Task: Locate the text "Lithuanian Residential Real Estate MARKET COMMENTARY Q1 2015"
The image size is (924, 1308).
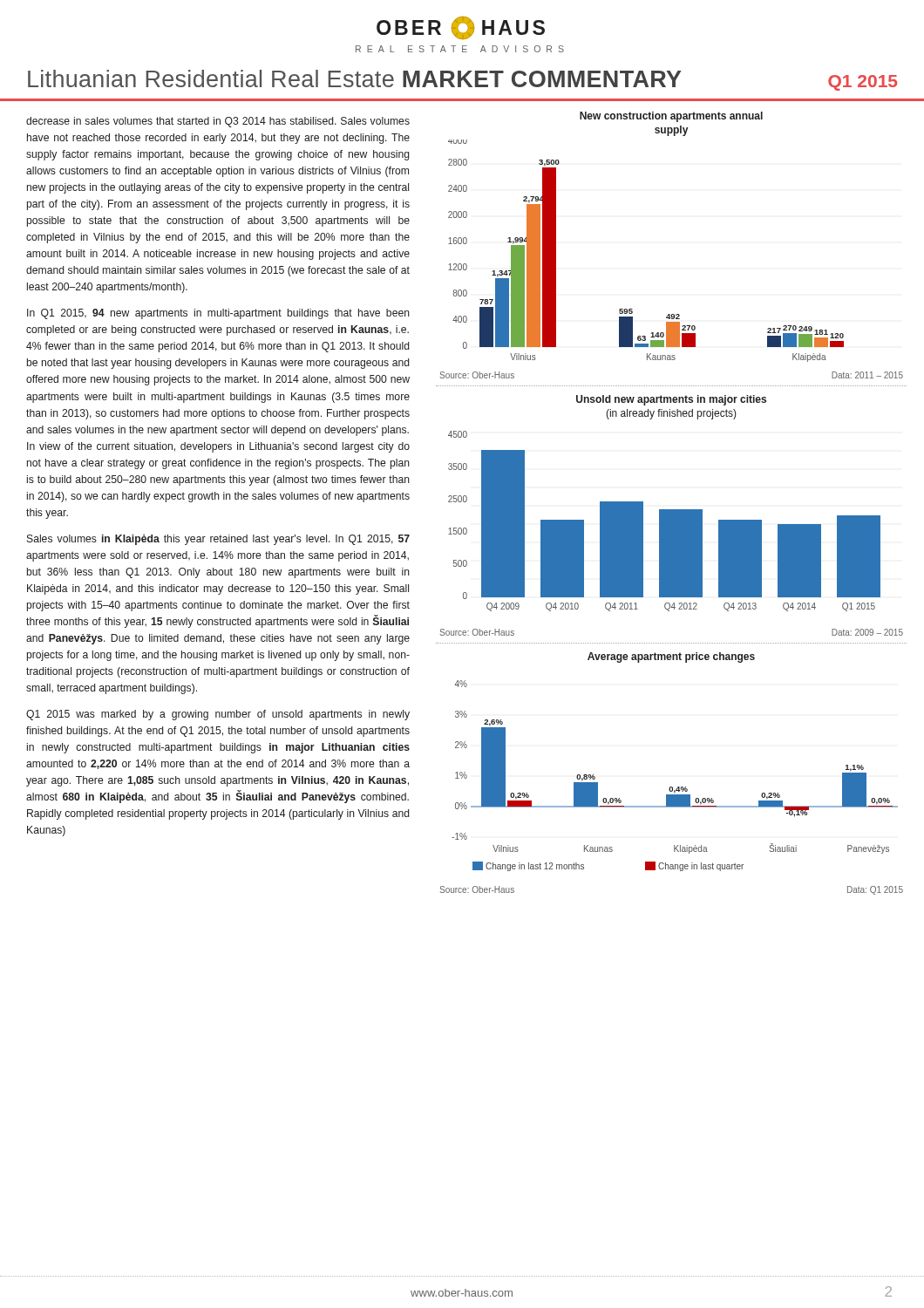Action: coord(462,80)
